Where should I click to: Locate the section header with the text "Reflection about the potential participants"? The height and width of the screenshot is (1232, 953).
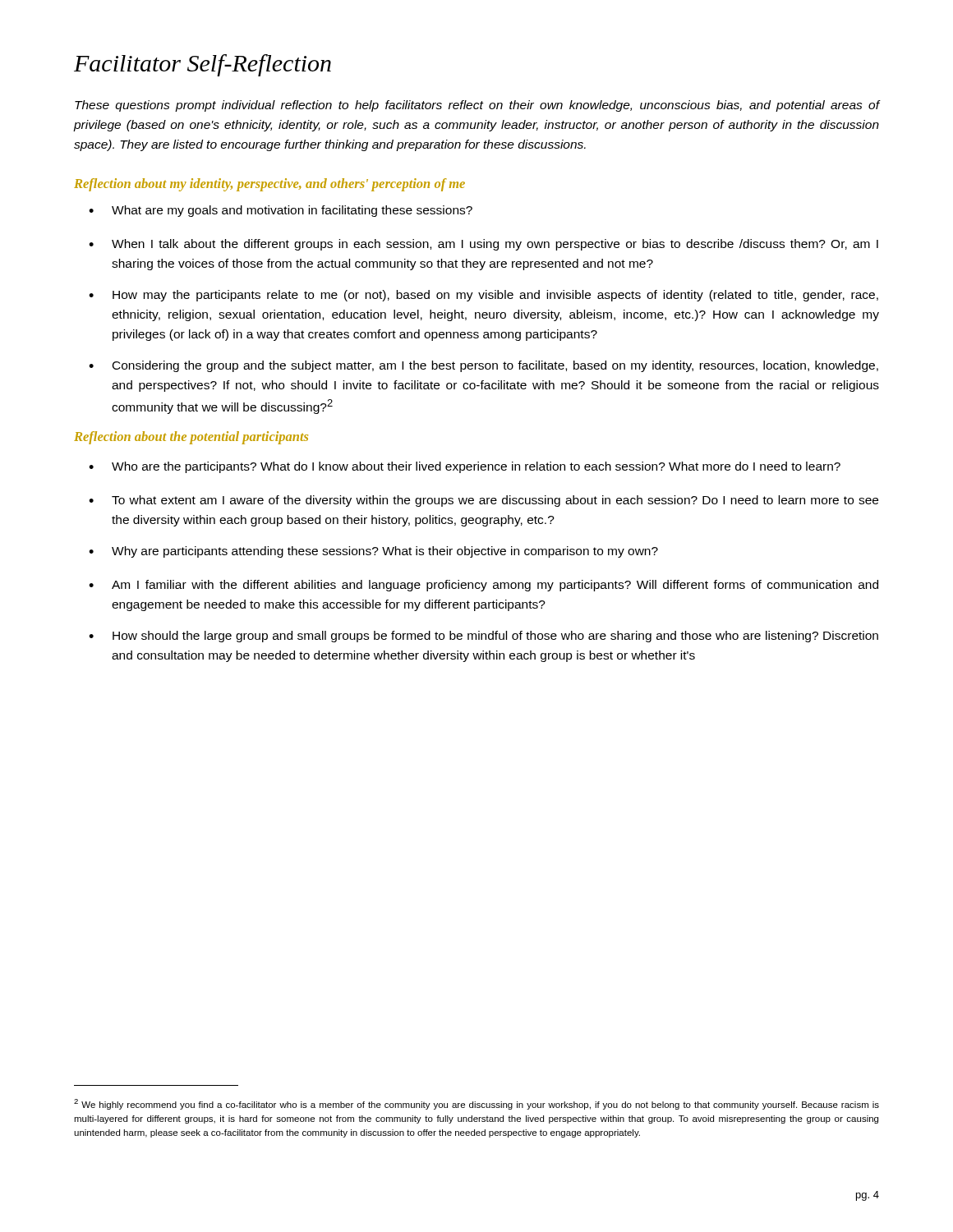click(x=191, y=438)
